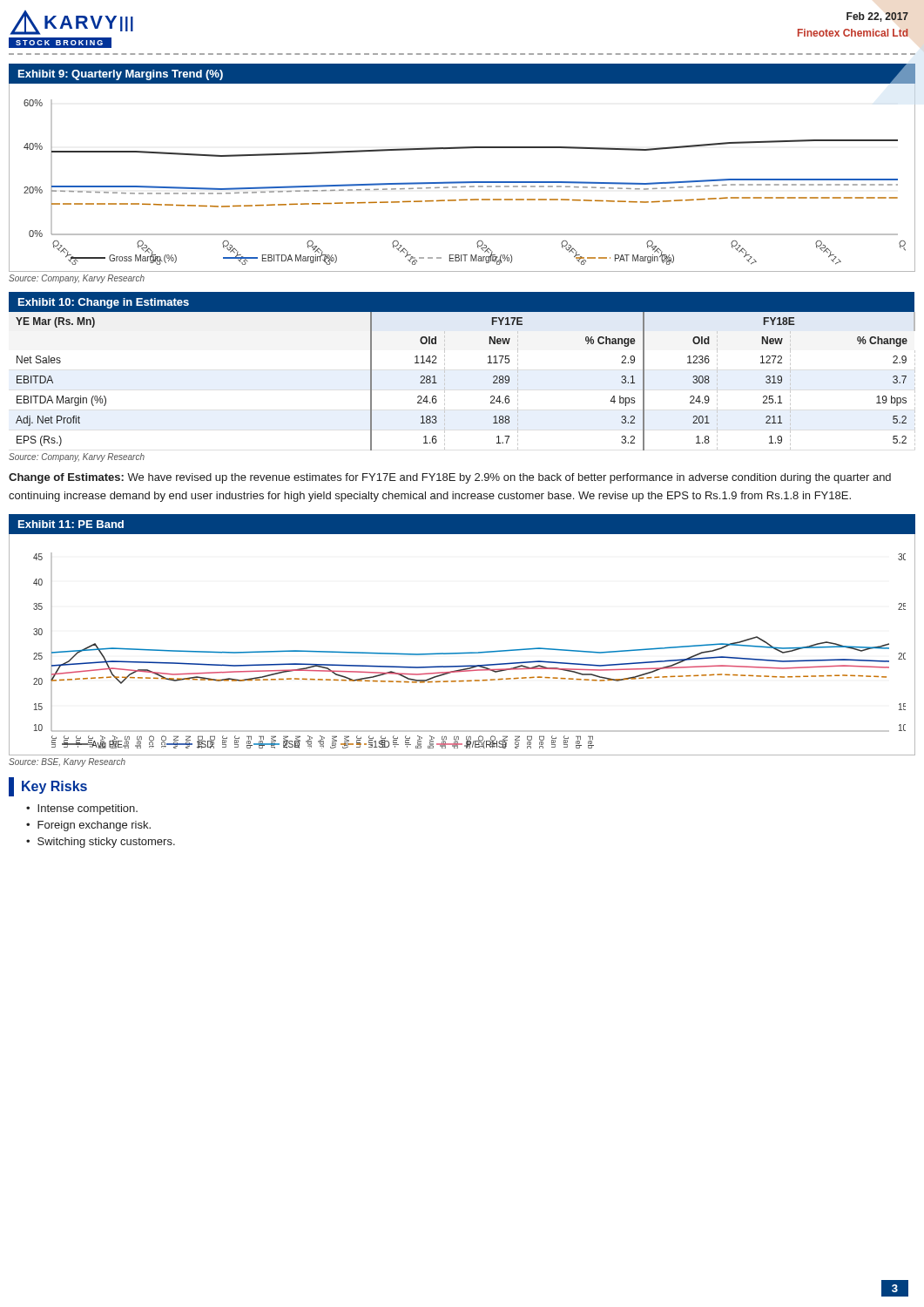Click on the element starting "Source: BSE, Karvy Research"
Image resolution: width=924 pixels, height=1307 pixels.
pyautogui.click(x=67, y=762)
